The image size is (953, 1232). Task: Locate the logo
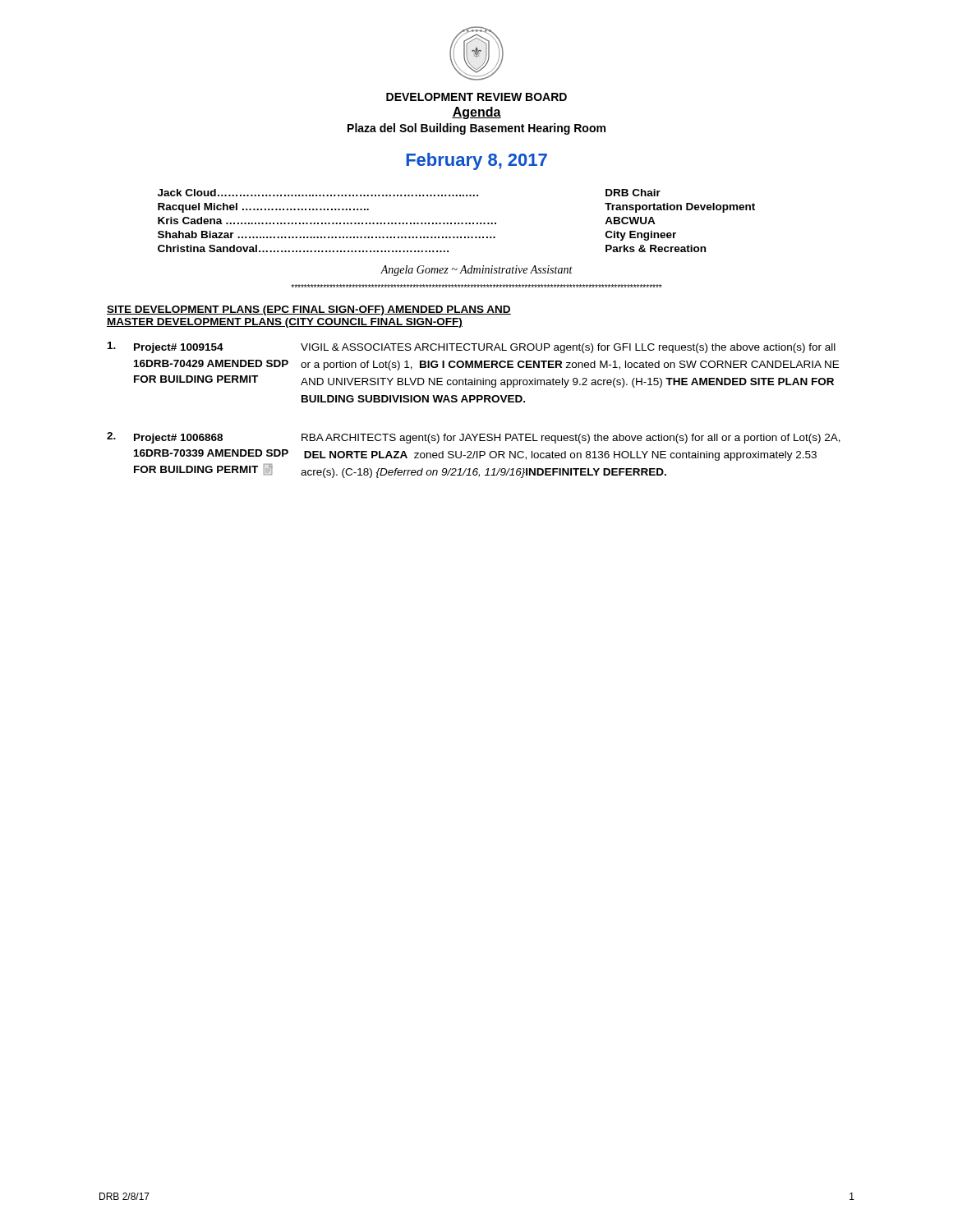(476, 55)
